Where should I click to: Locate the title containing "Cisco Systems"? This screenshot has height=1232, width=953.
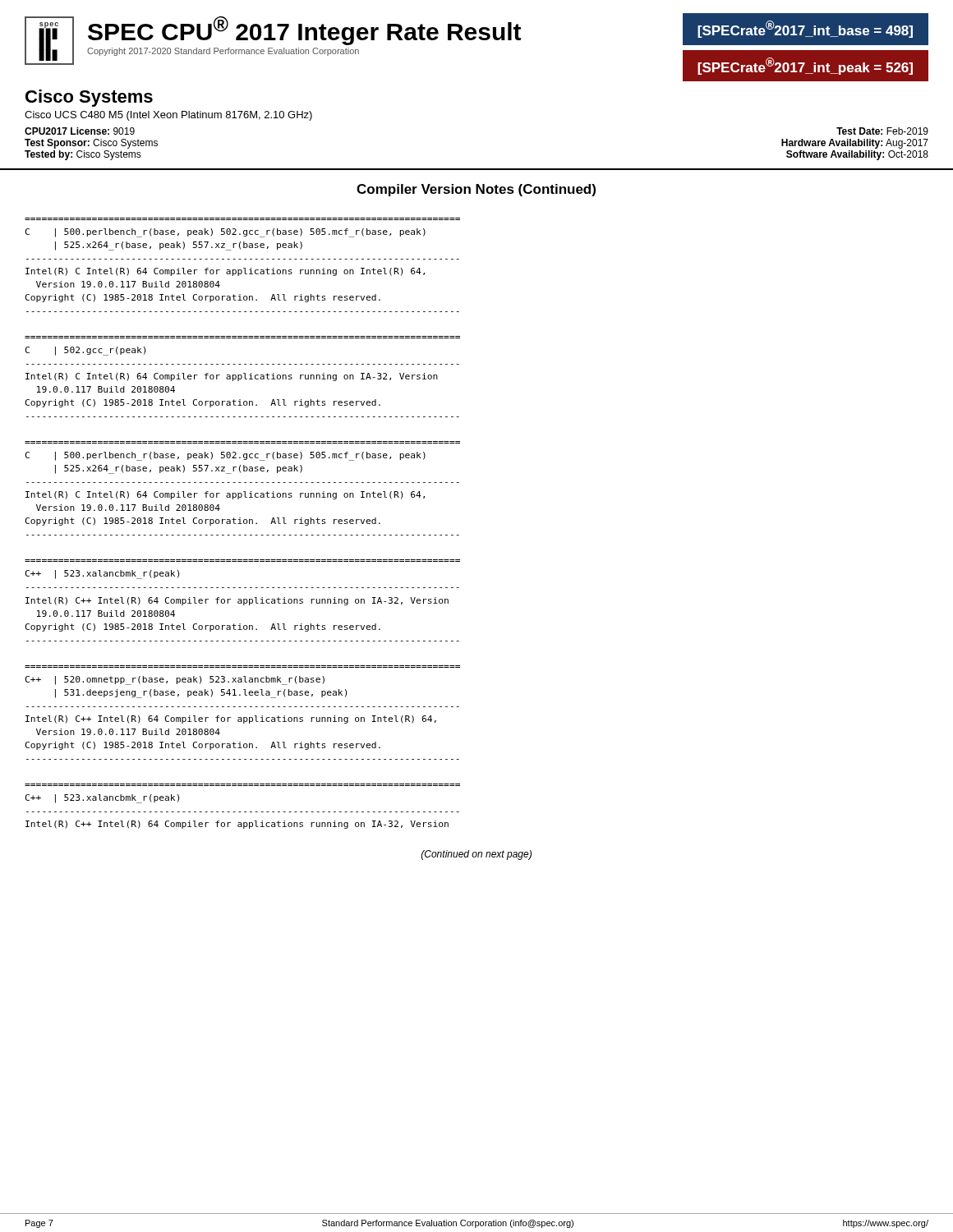pos(89,97)
